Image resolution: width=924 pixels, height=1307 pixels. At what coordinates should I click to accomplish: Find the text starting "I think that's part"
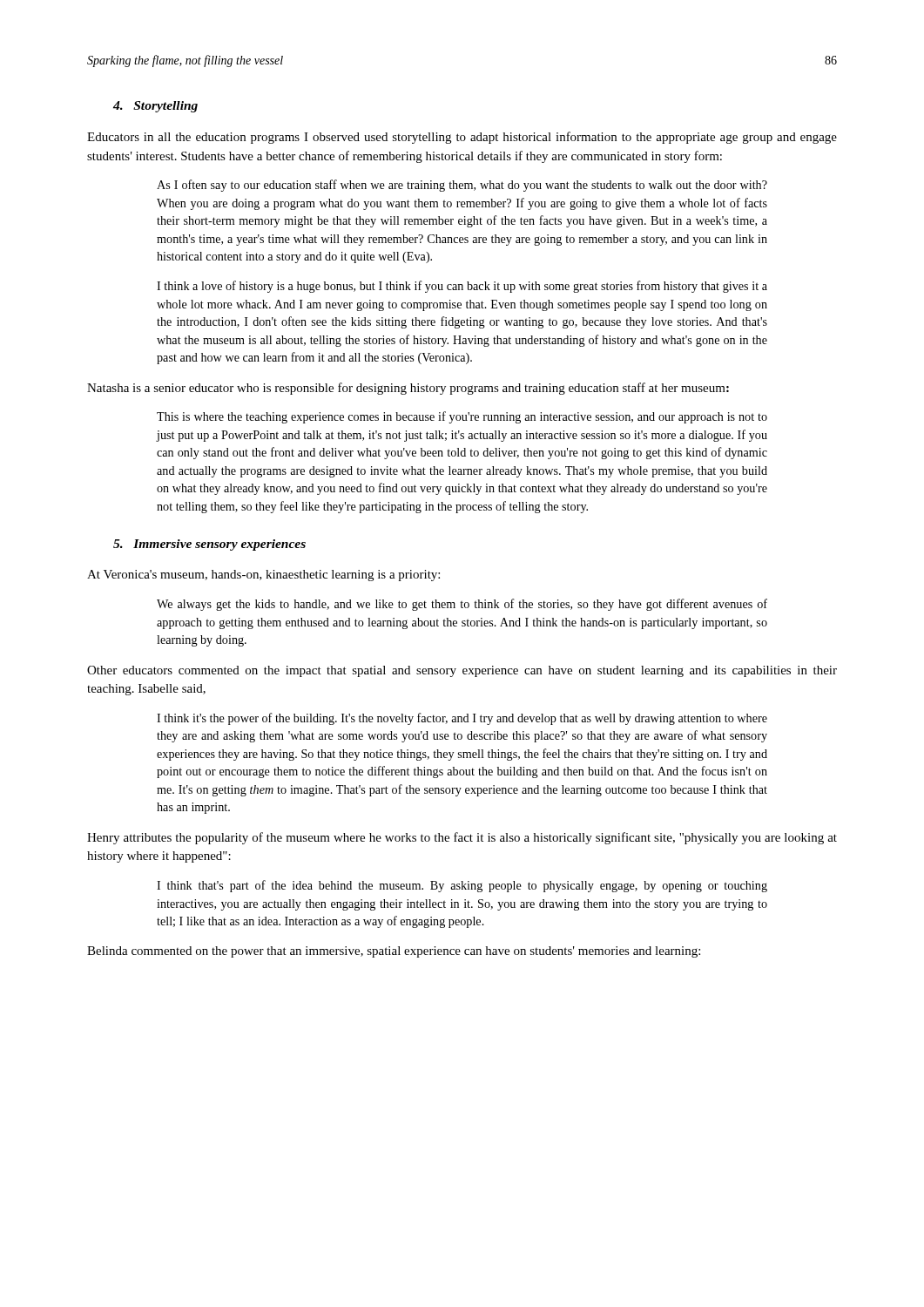tap(462, 903)
